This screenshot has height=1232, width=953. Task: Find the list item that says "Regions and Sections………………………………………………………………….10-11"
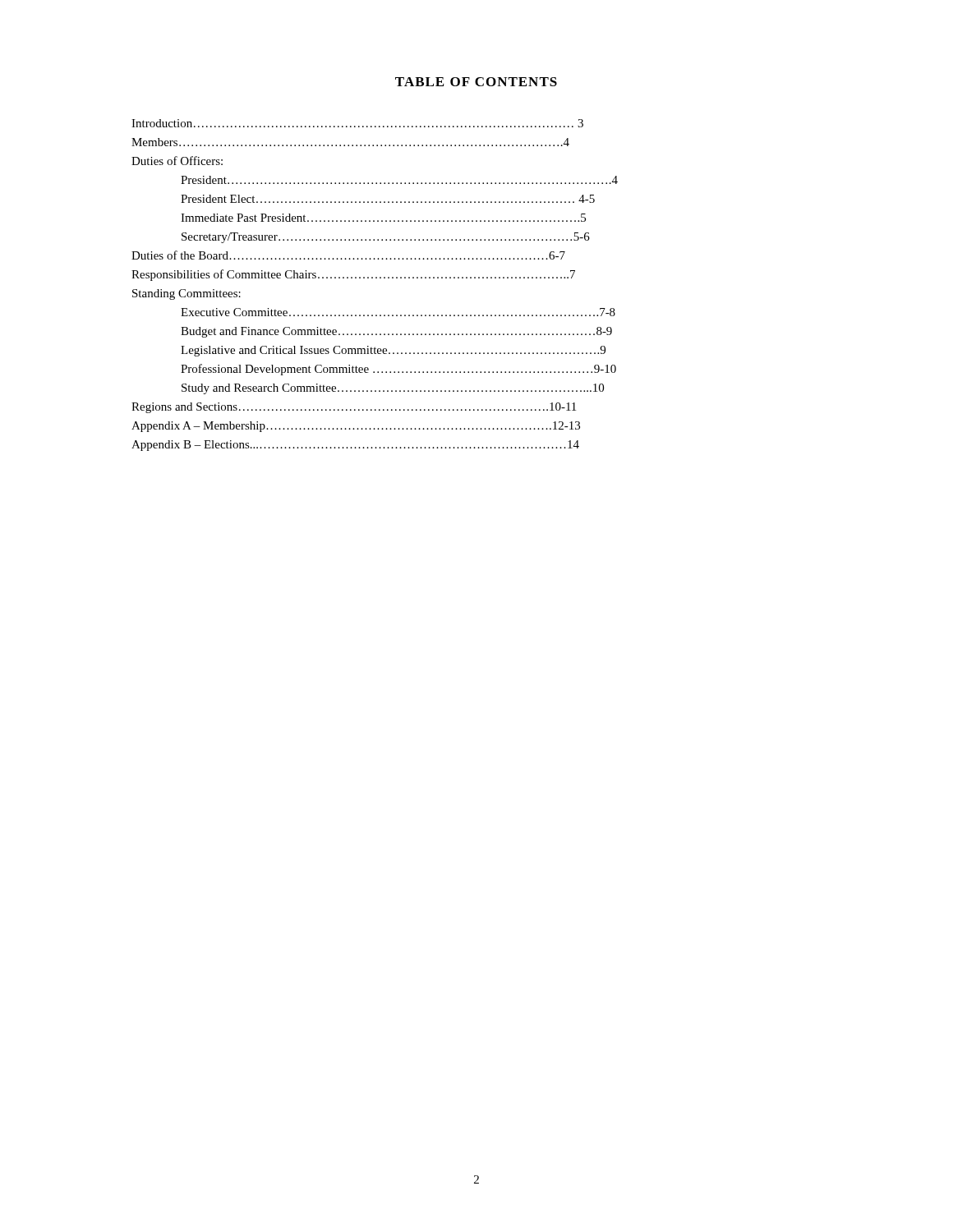coord(354,407)
